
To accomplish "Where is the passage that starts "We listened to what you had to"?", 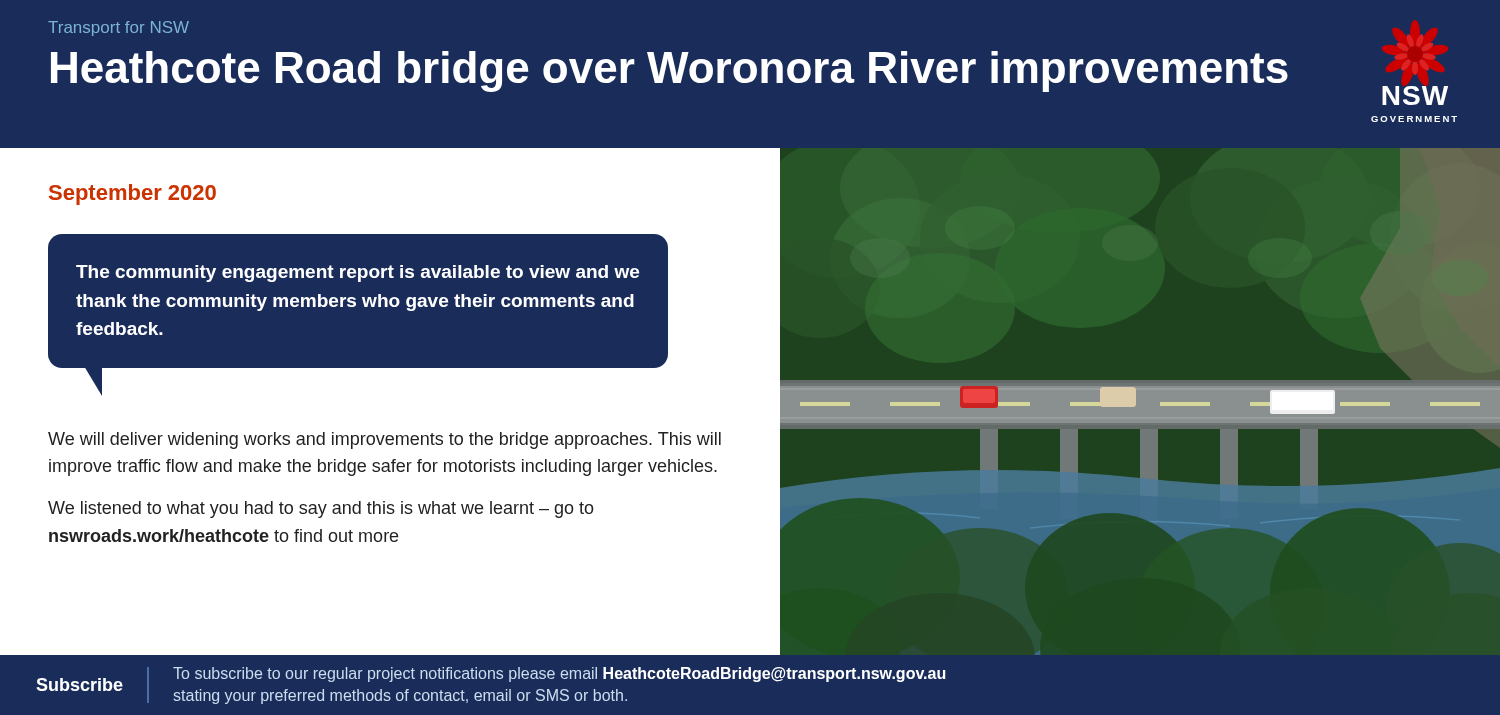I will pyautogui.click(x=321, y=522).
